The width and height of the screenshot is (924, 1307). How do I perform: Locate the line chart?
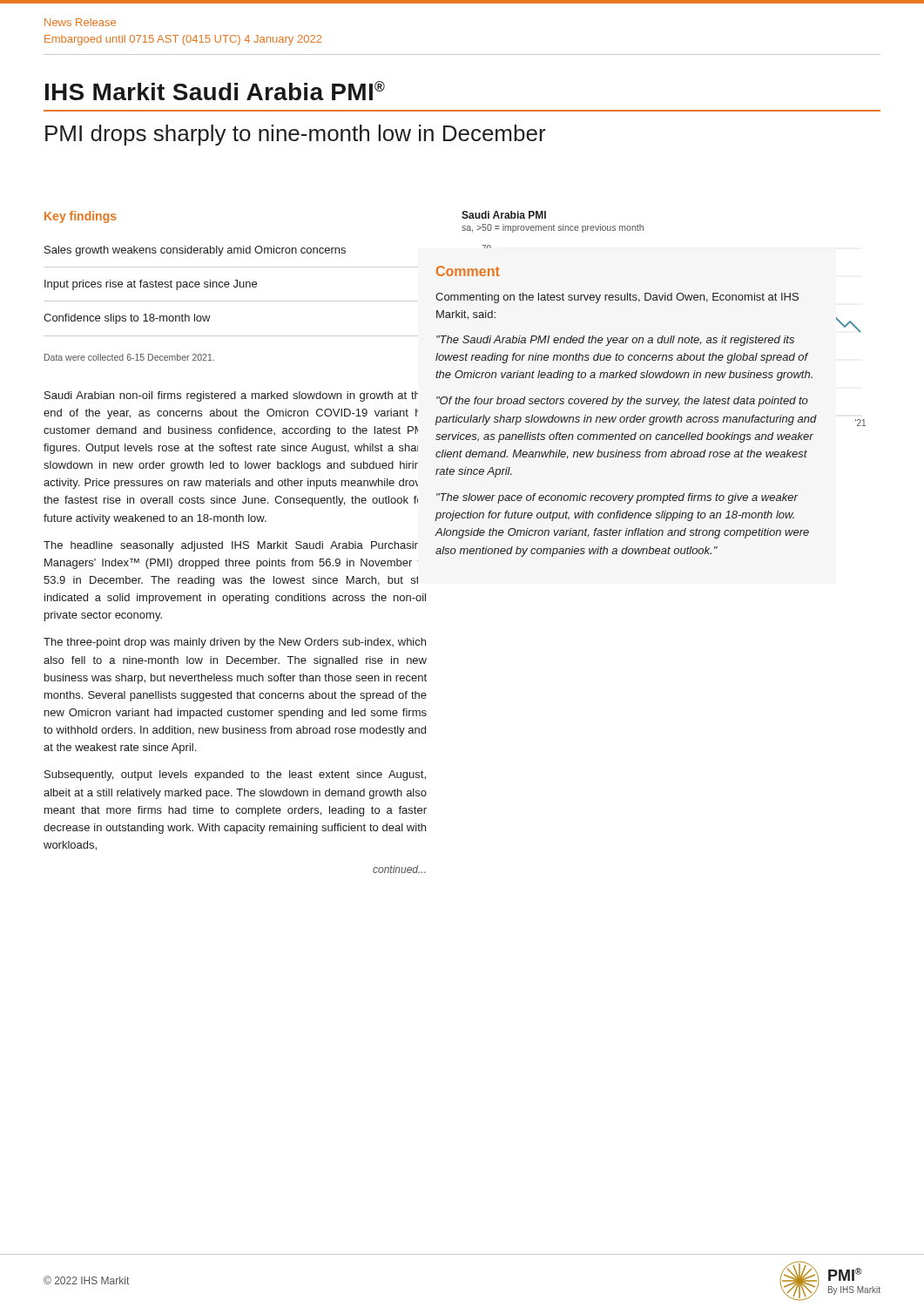pyautogui.click(x=671, y=325)
